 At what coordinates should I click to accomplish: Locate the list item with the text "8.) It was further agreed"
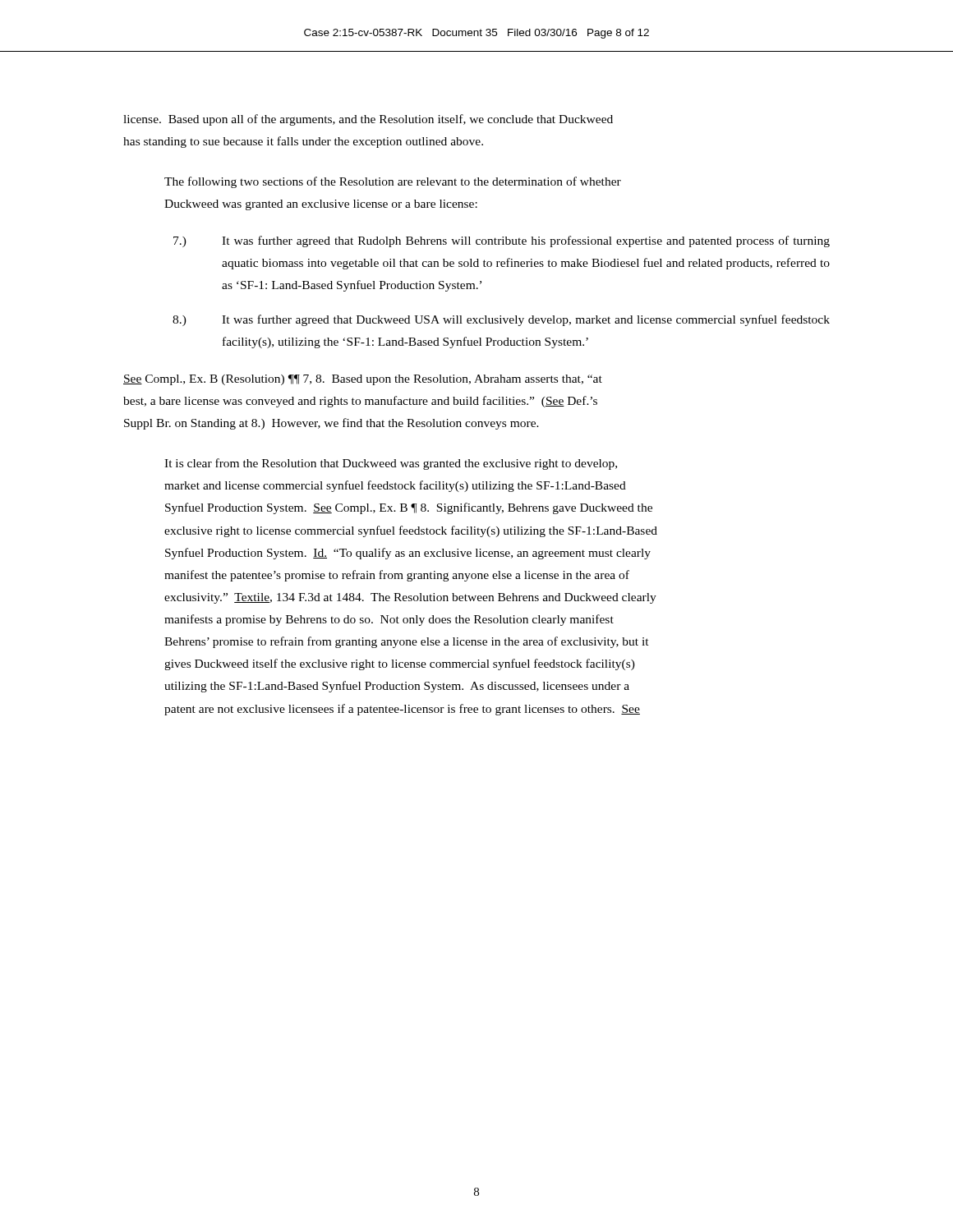pyautogui.click(x=476, y=330)
